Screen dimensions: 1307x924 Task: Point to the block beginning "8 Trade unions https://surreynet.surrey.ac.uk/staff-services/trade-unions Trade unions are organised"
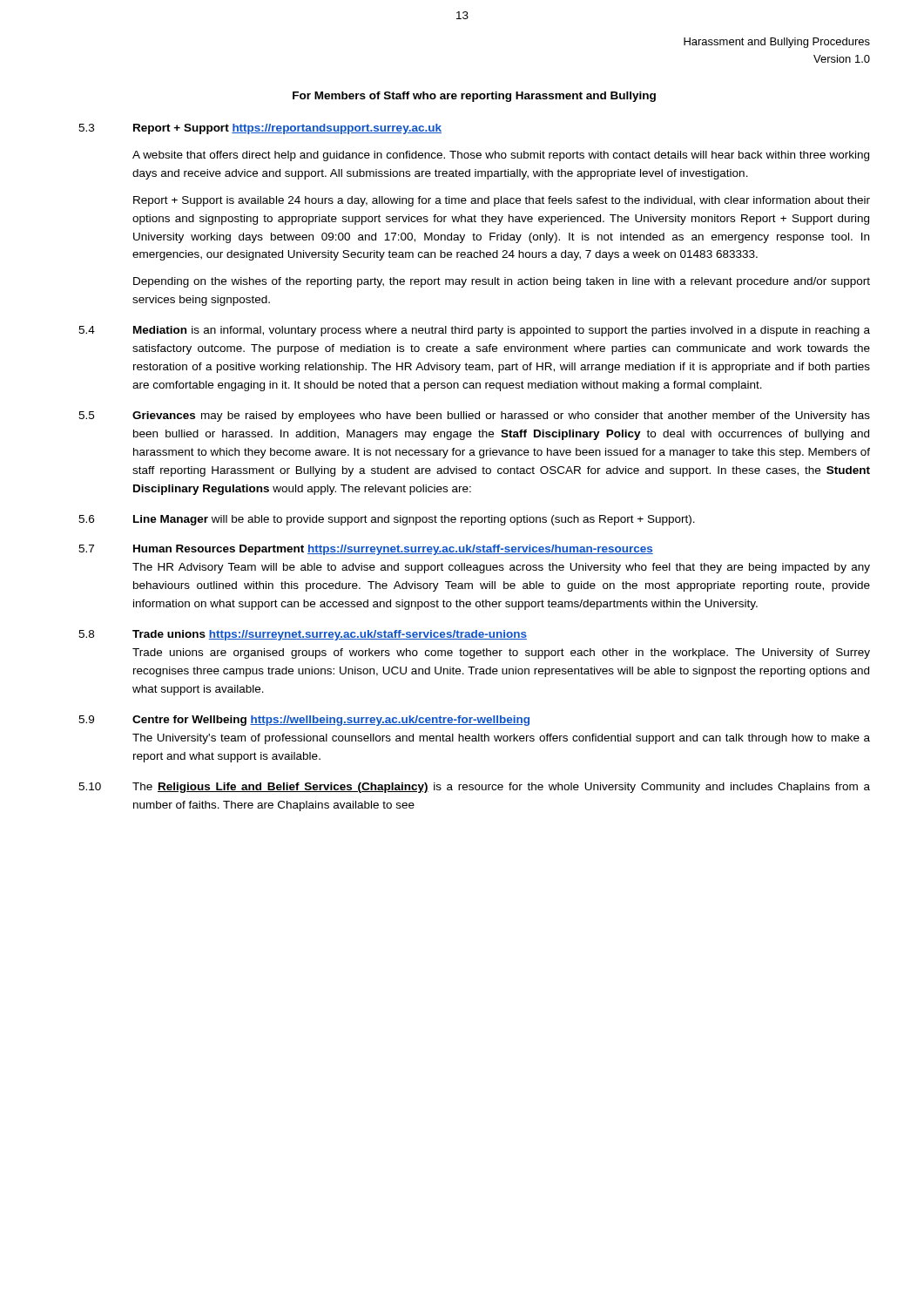474,662
